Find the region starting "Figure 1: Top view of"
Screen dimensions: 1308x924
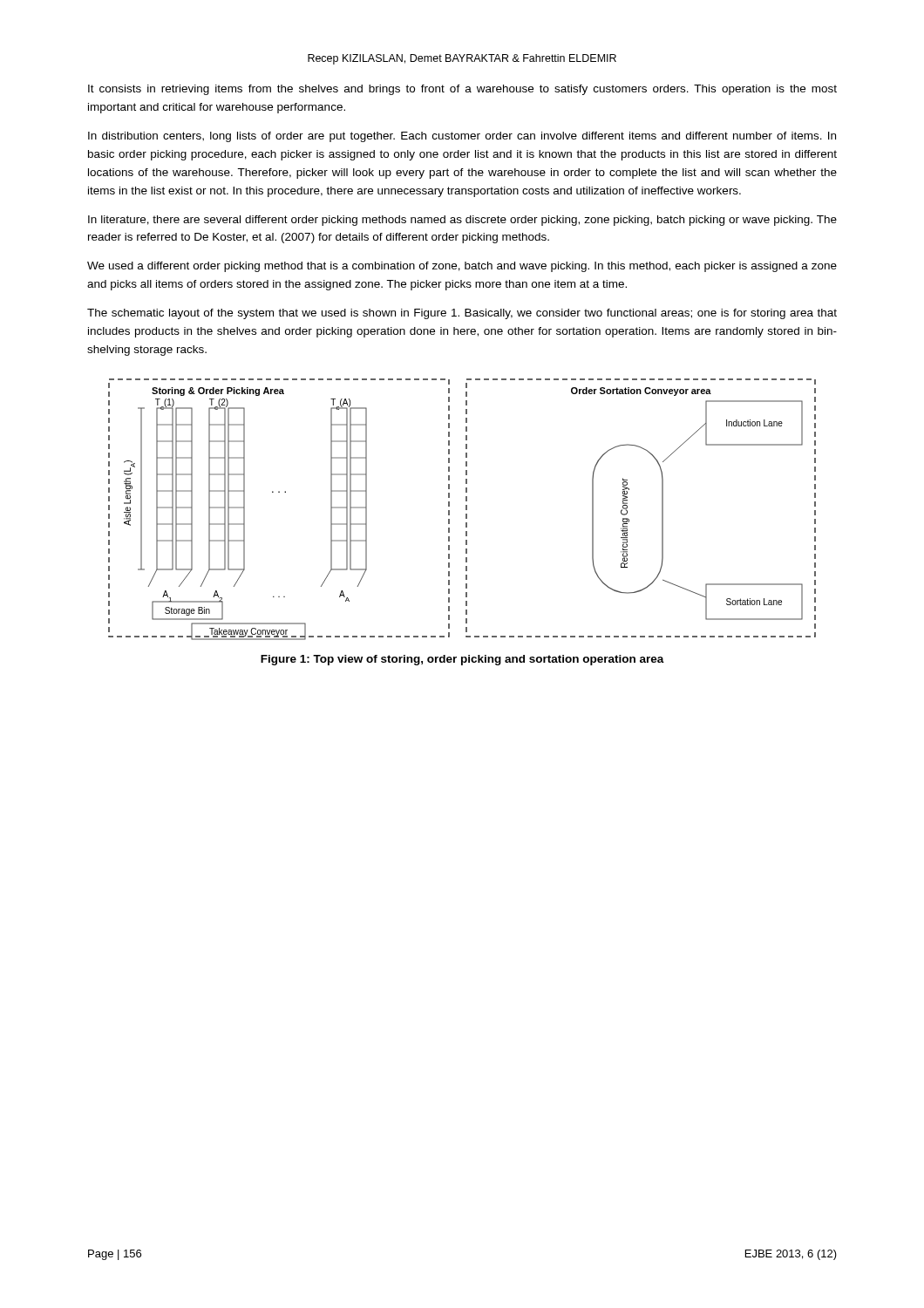coord(462,659)
